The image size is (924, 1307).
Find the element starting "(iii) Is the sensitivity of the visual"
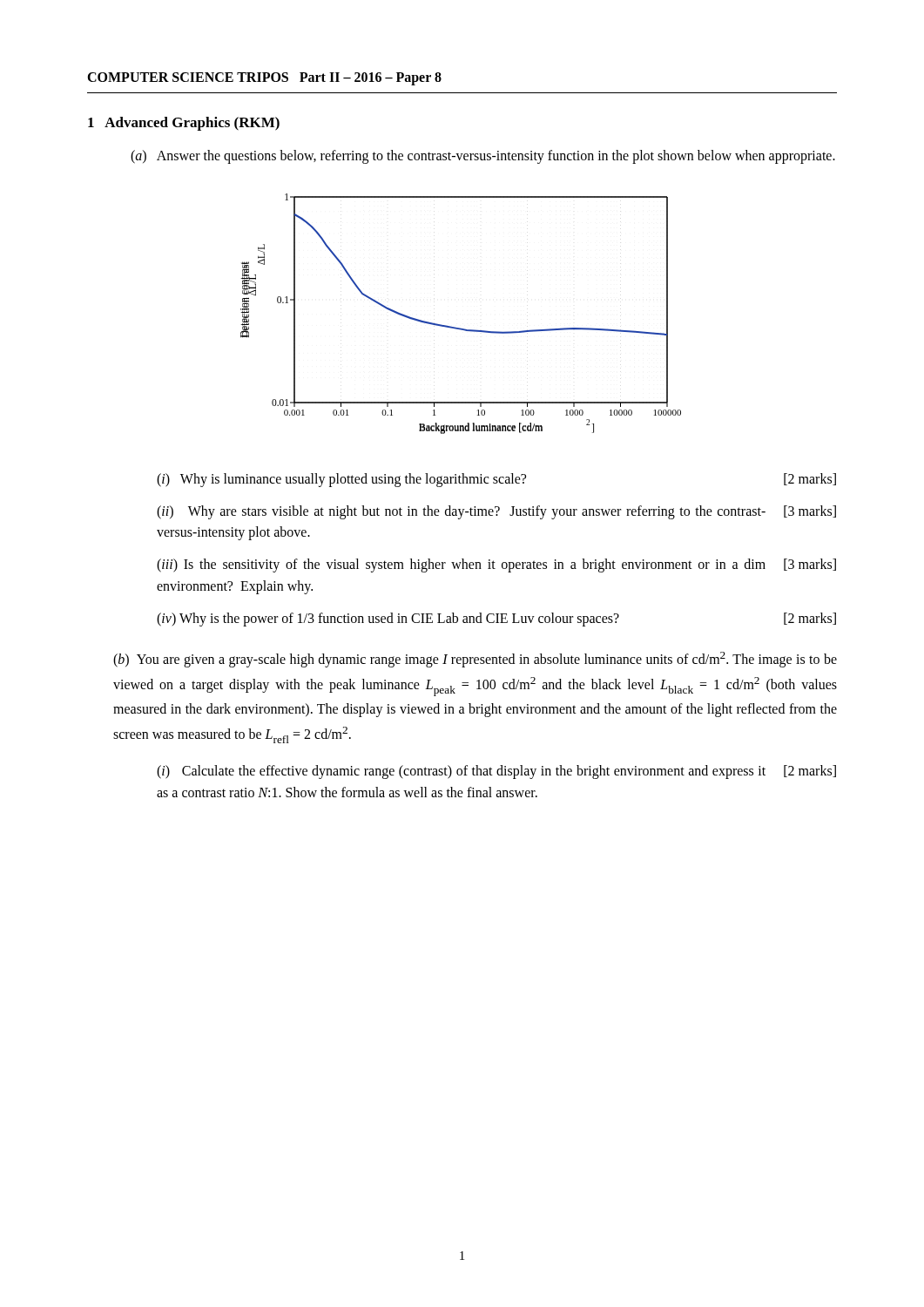pyautogui.click(x=497, y=576)
